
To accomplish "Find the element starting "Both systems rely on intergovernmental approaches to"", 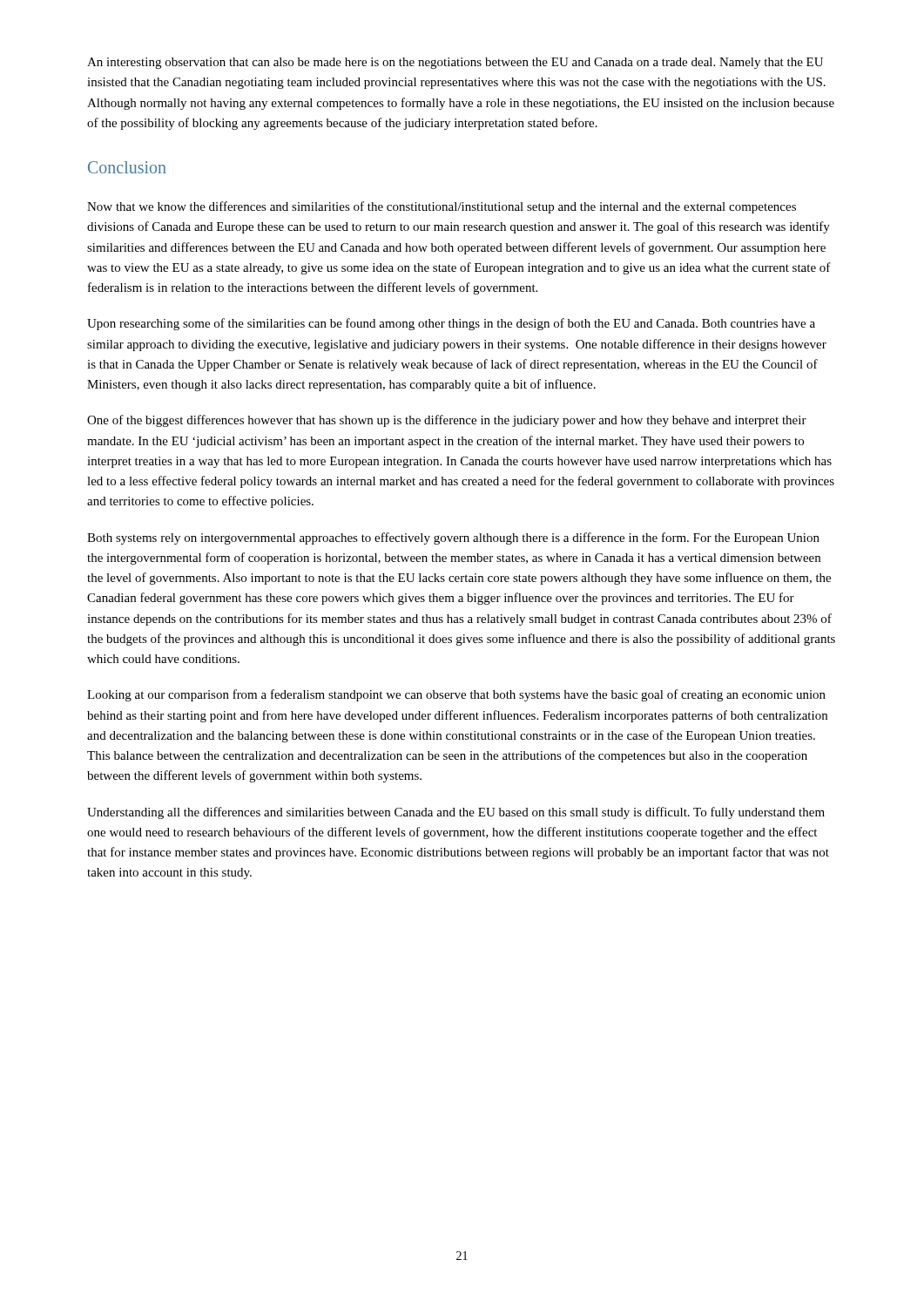I will pos(461,598).
